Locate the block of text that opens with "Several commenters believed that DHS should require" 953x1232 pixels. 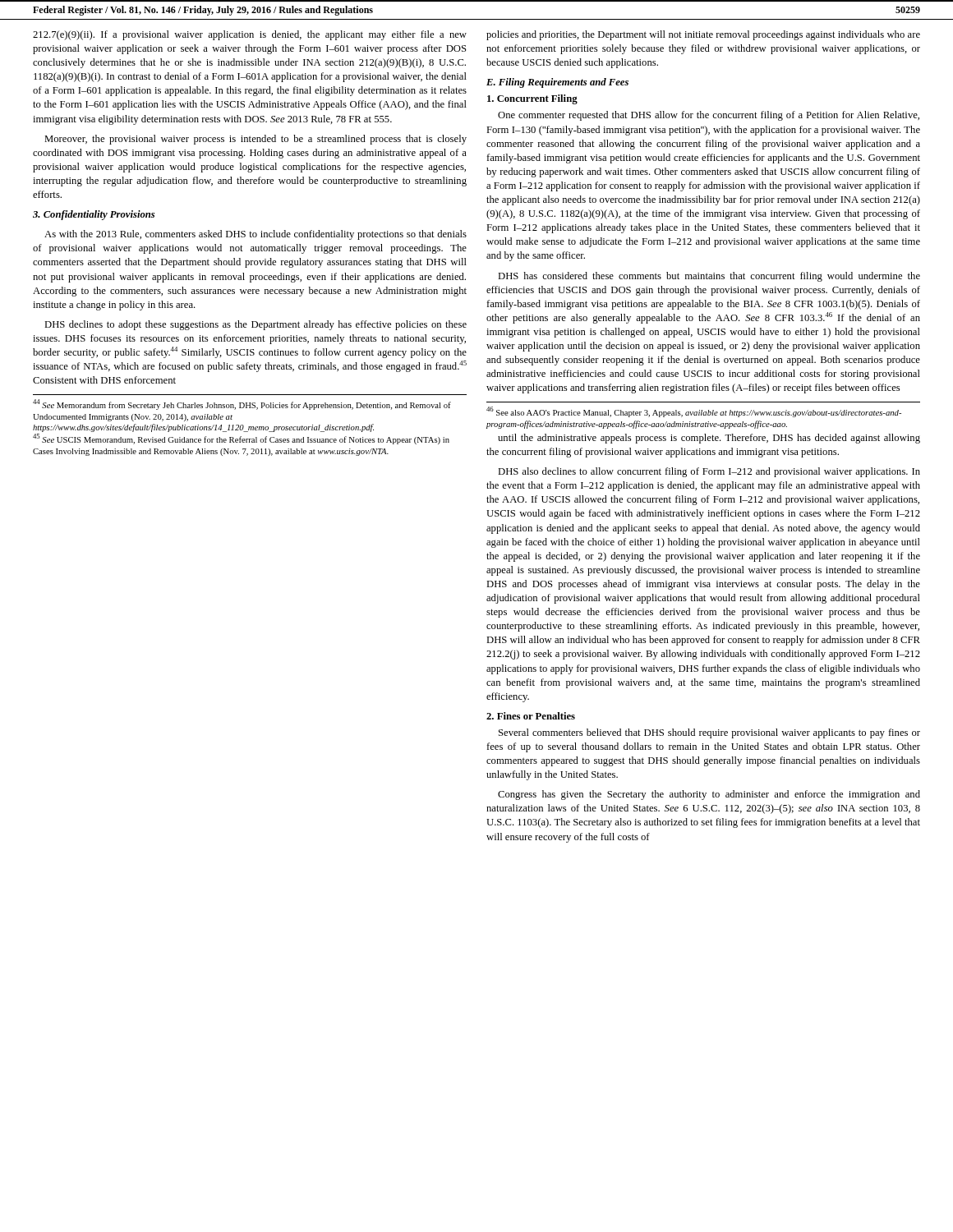pyautogui.click(x=703, y=785)
